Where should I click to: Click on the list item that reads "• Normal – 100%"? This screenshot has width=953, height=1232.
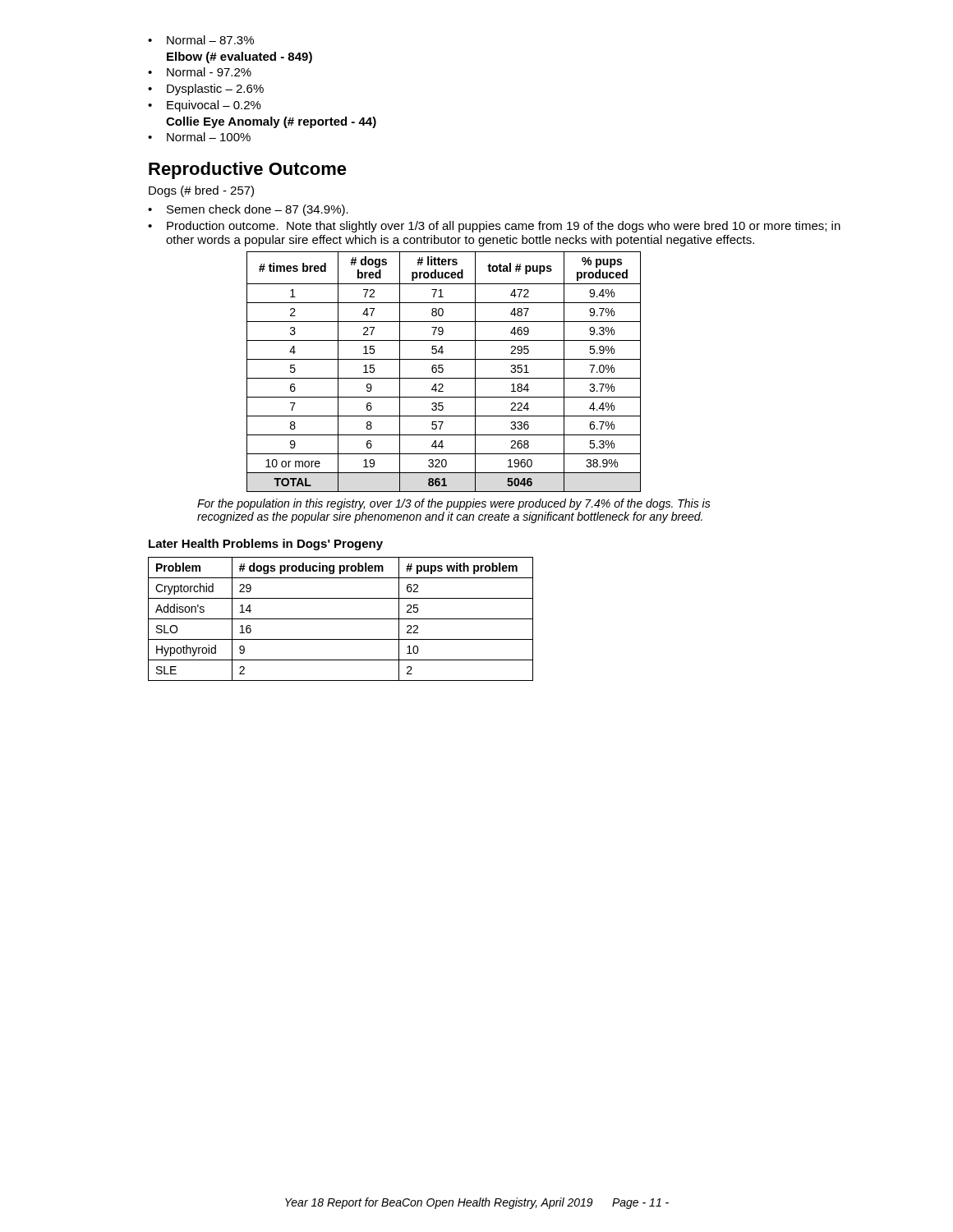click(199, 137)
